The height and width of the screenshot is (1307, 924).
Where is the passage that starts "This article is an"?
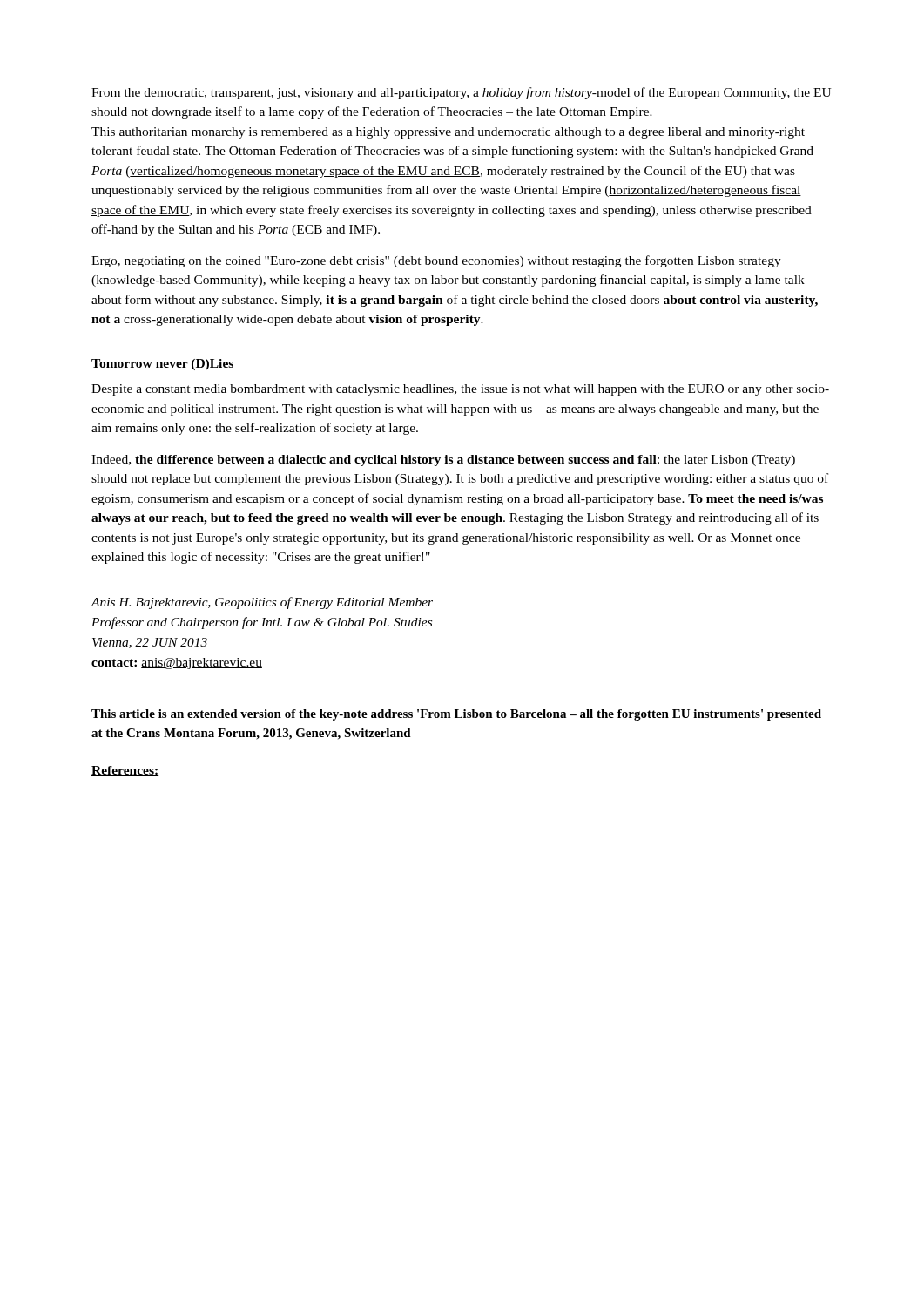pos(462,724)
